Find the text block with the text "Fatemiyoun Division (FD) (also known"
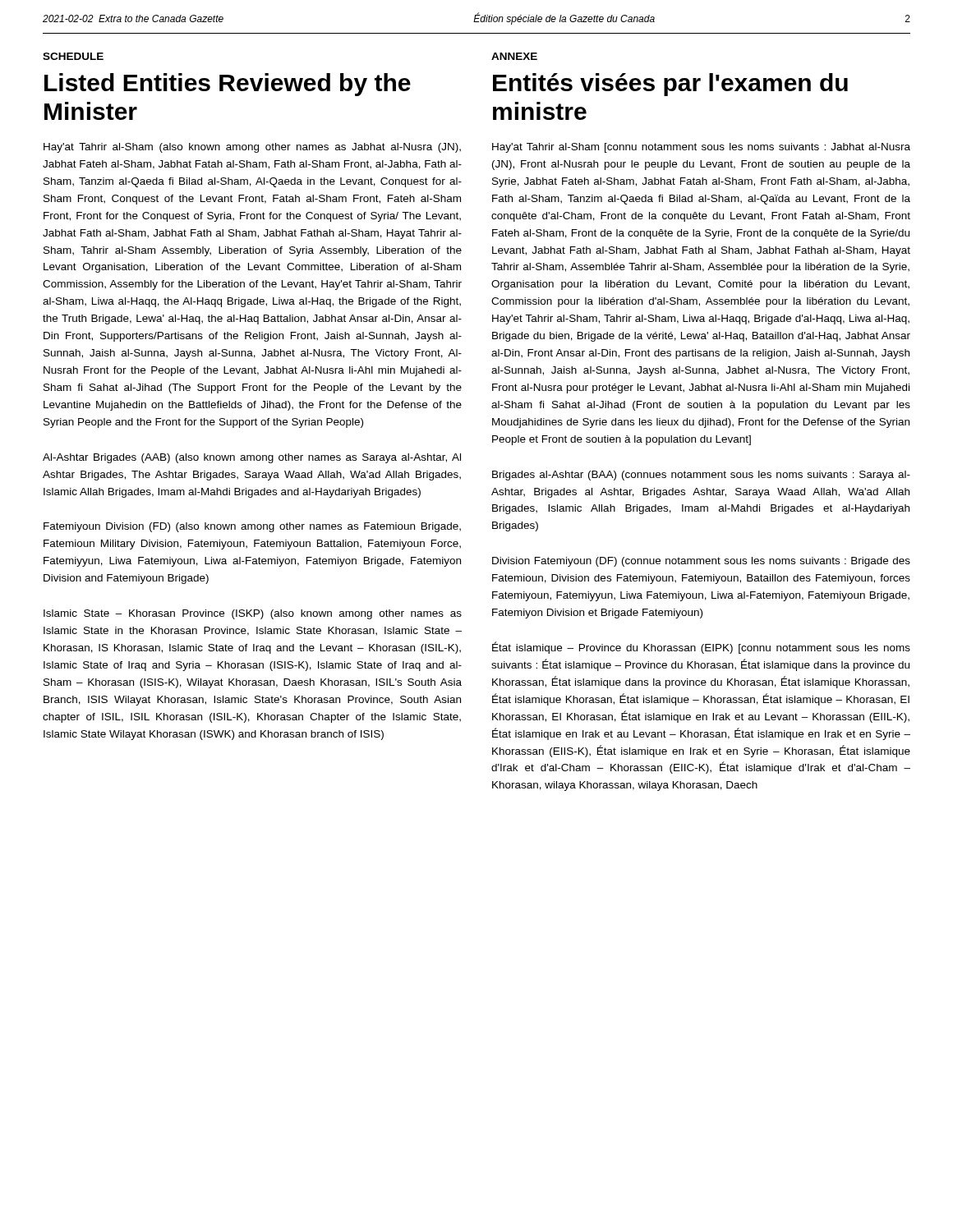This screenshot has width=953, height=1232. pos(252,552)
